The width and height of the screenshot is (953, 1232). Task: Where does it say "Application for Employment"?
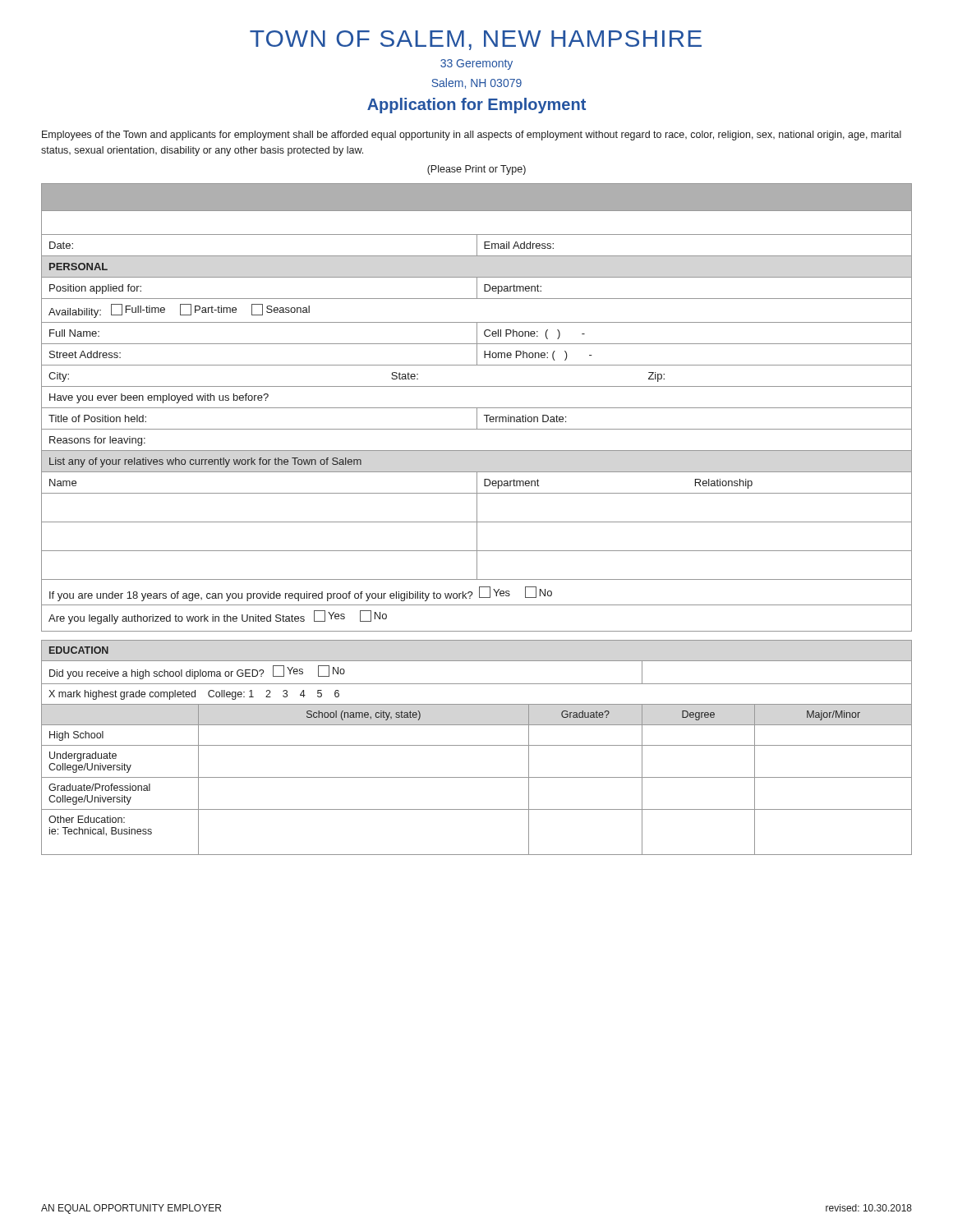click(x=476, y=104)
